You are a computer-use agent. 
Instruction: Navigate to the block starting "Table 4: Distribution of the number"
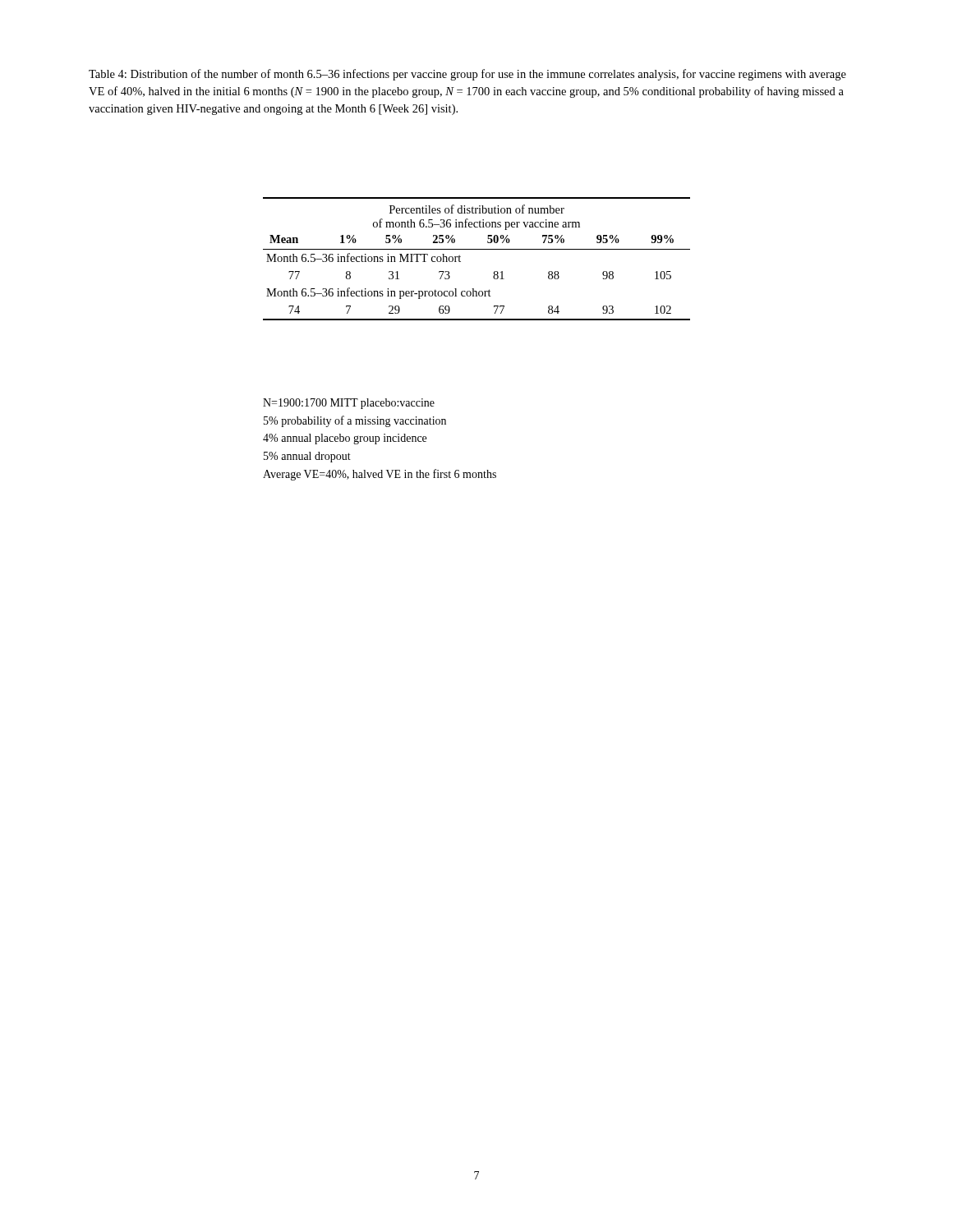coord(467,91)
